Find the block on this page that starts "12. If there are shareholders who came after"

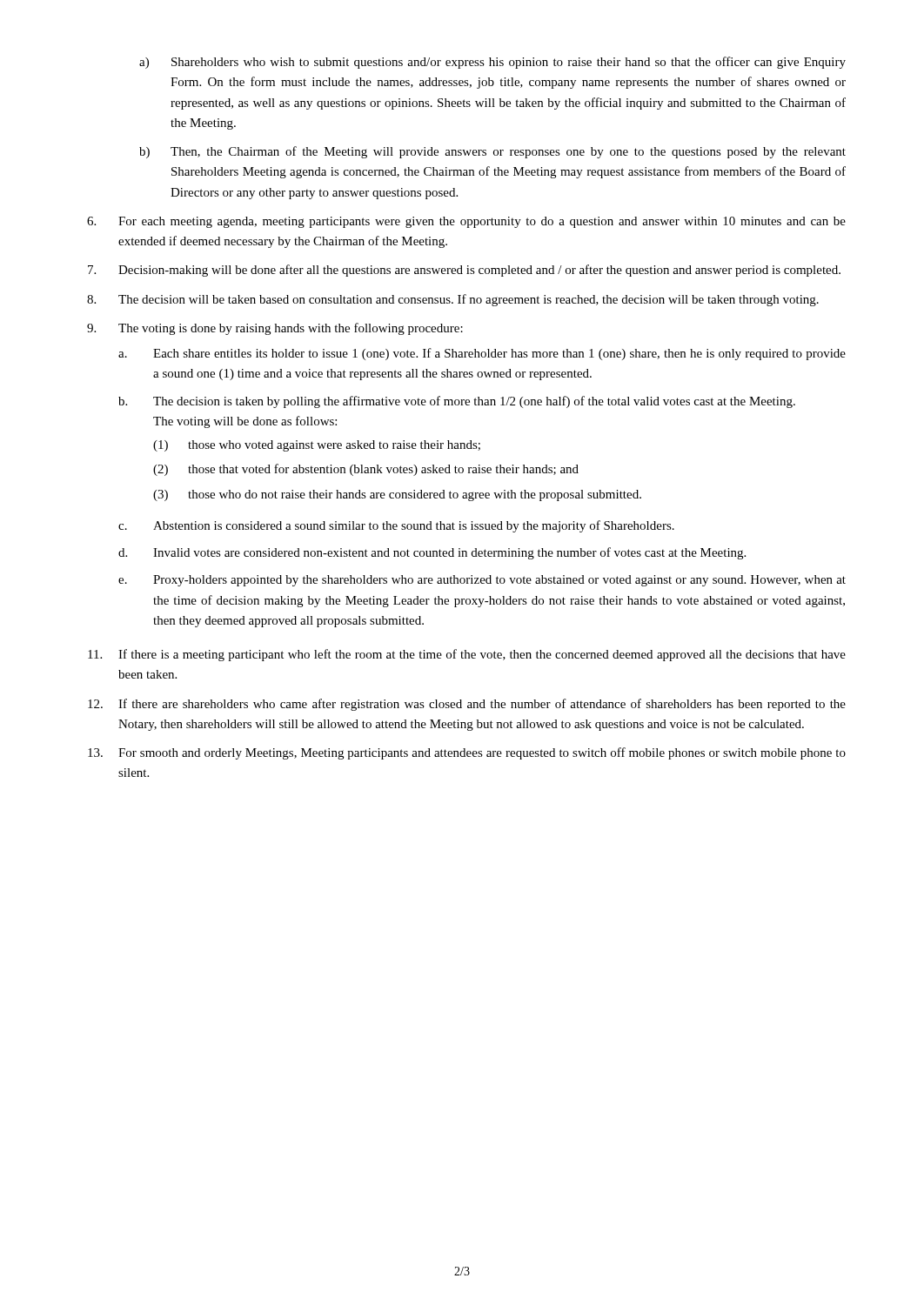pos(466,714)
